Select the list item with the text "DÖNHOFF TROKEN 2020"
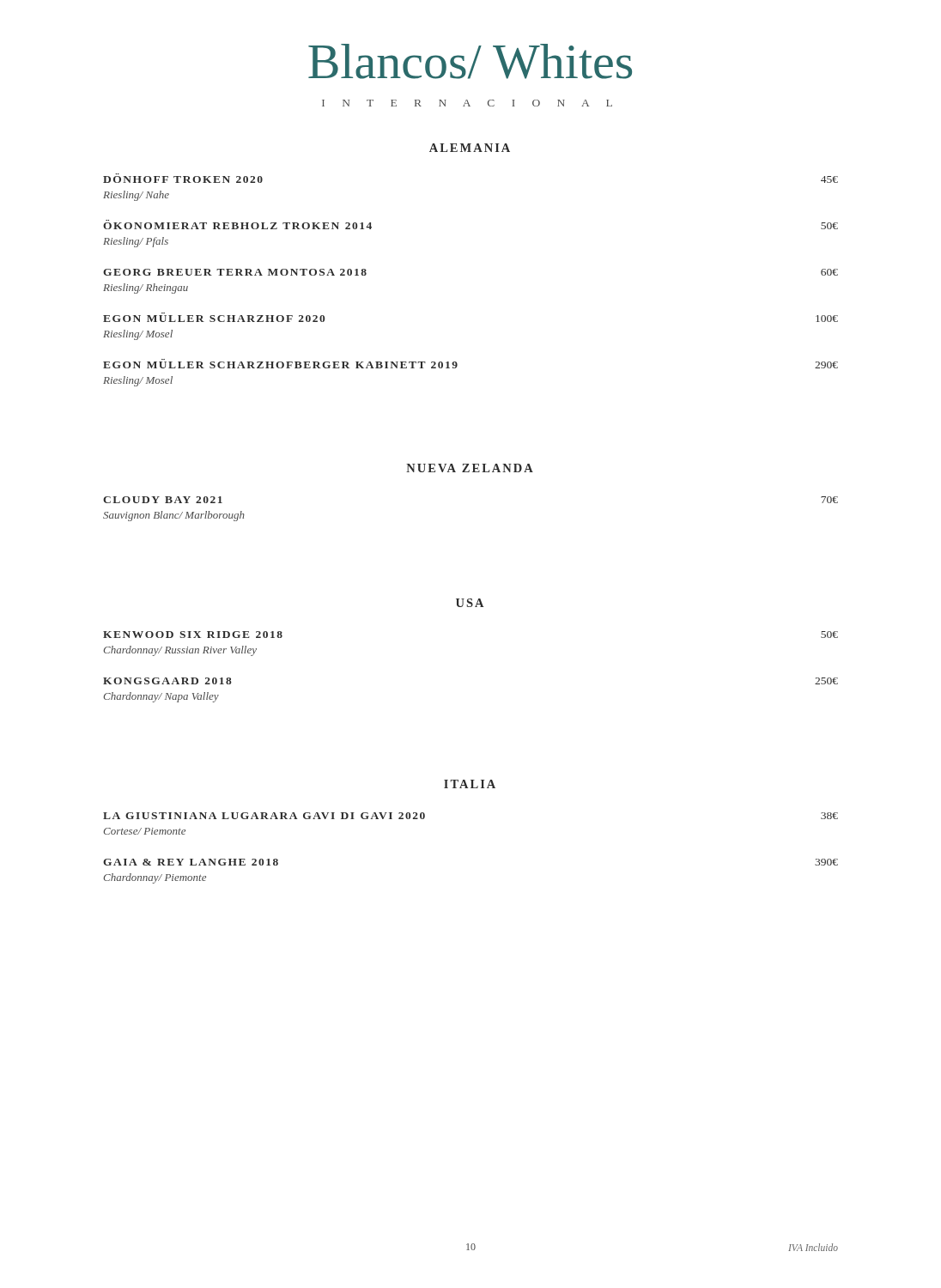The height and width of the screenshot is (1288, 941). 188,179
